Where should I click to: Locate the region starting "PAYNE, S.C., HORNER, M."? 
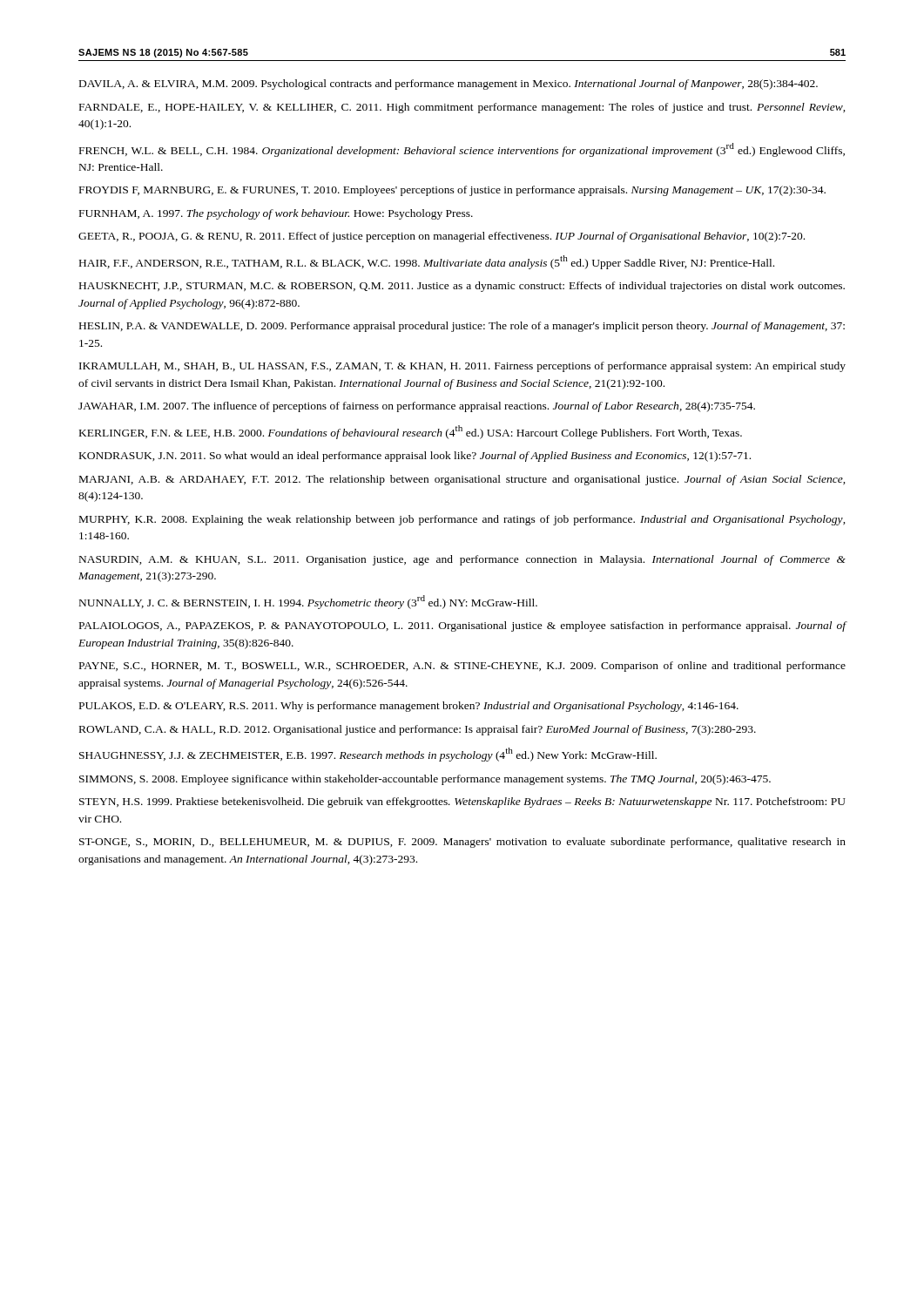(x=462, y=674)
